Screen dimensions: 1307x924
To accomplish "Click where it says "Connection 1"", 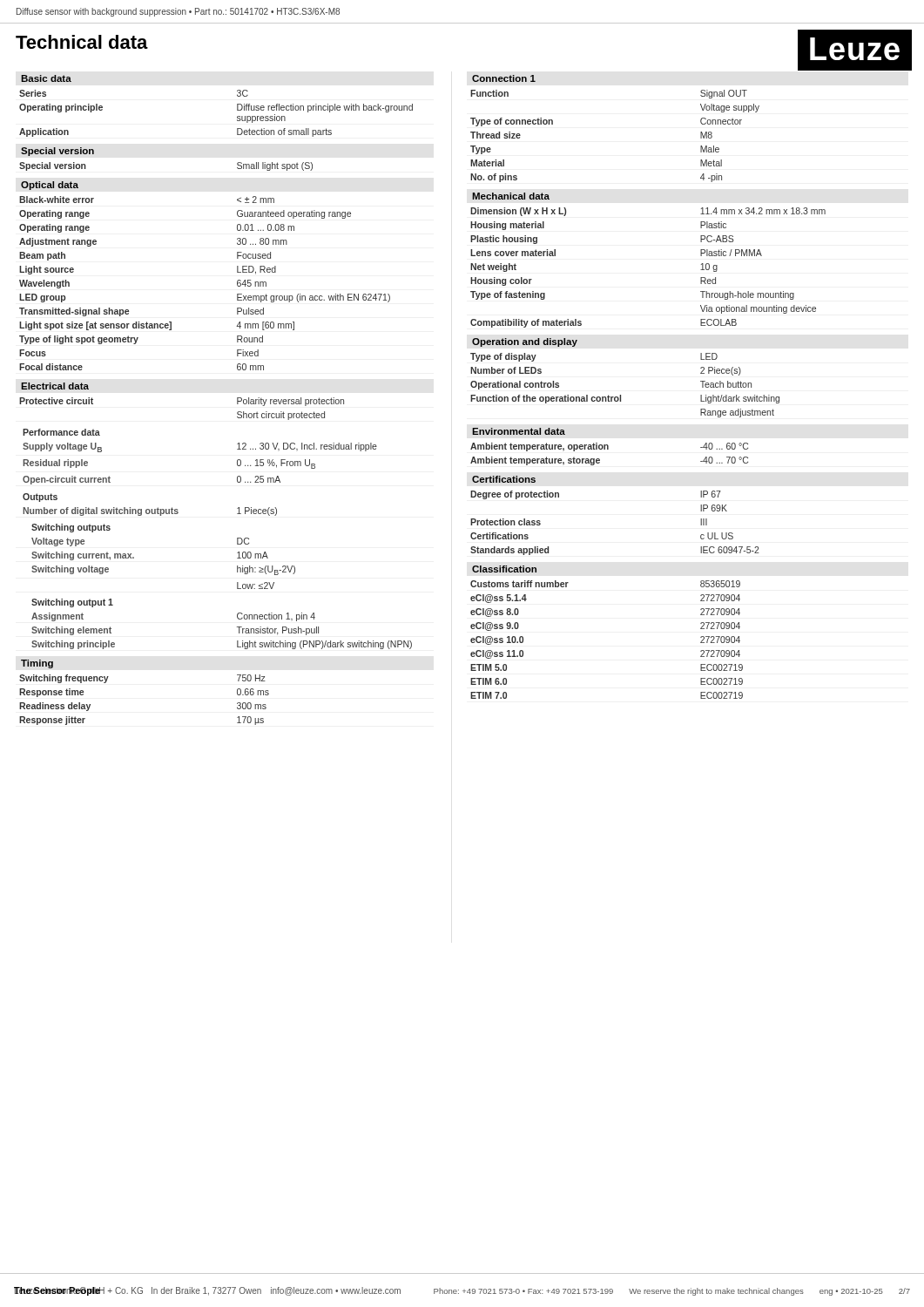I will [x=504, y=78].
